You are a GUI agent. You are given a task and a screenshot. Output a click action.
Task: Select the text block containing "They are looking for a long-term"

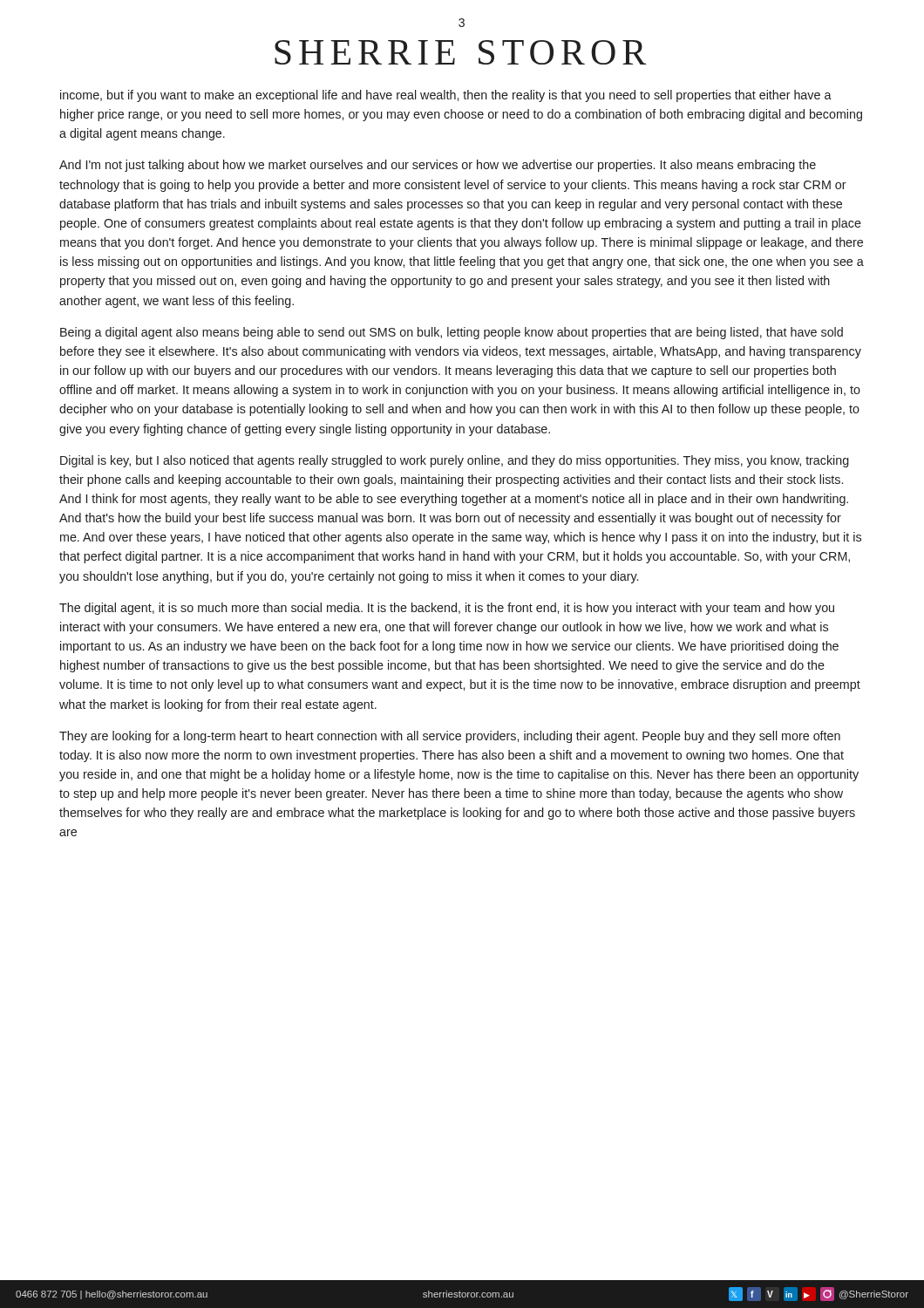pos(462,784)
